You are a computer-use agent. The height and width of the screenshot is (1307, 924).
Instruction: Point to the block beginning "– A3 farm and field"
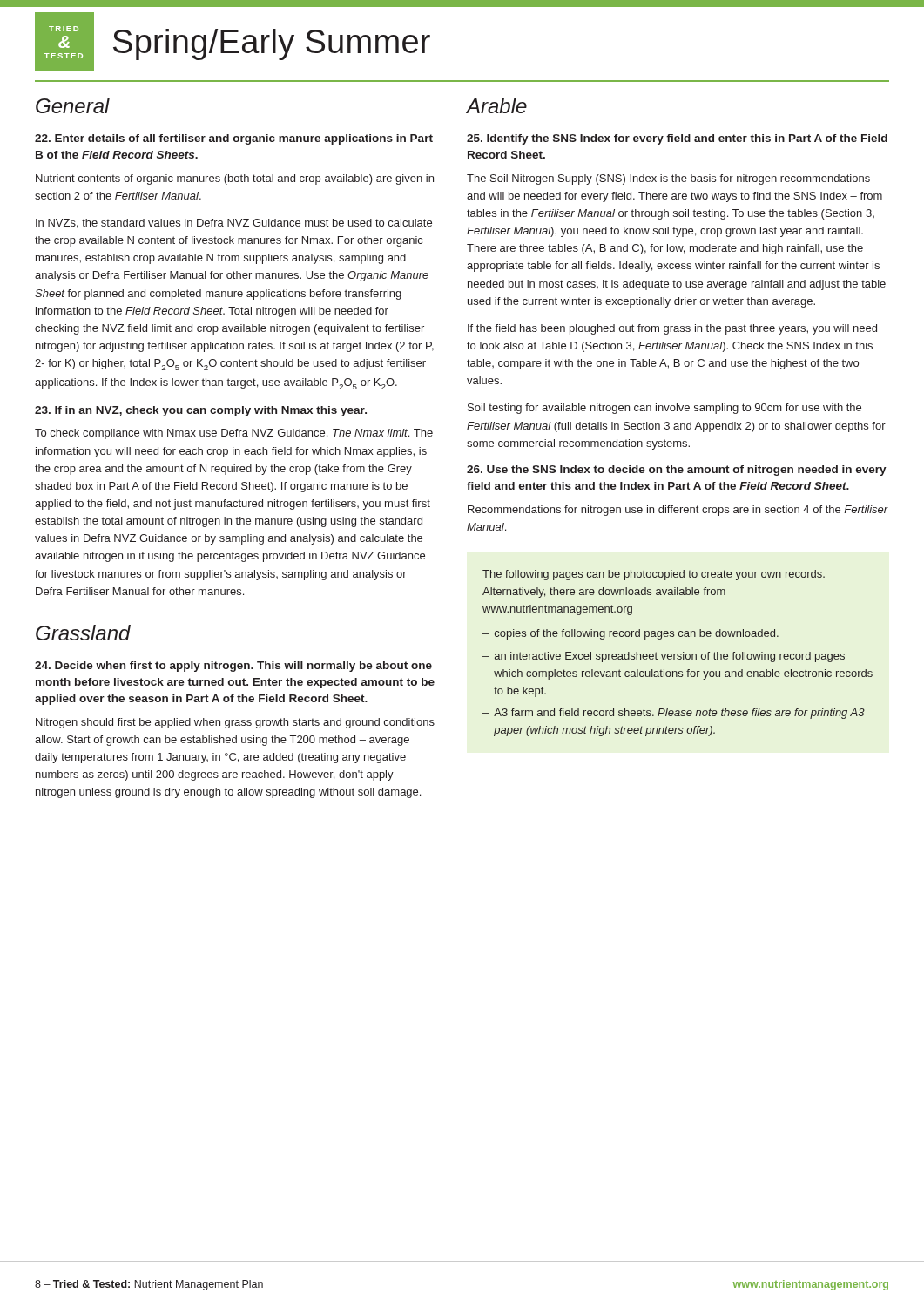(678, 722)
